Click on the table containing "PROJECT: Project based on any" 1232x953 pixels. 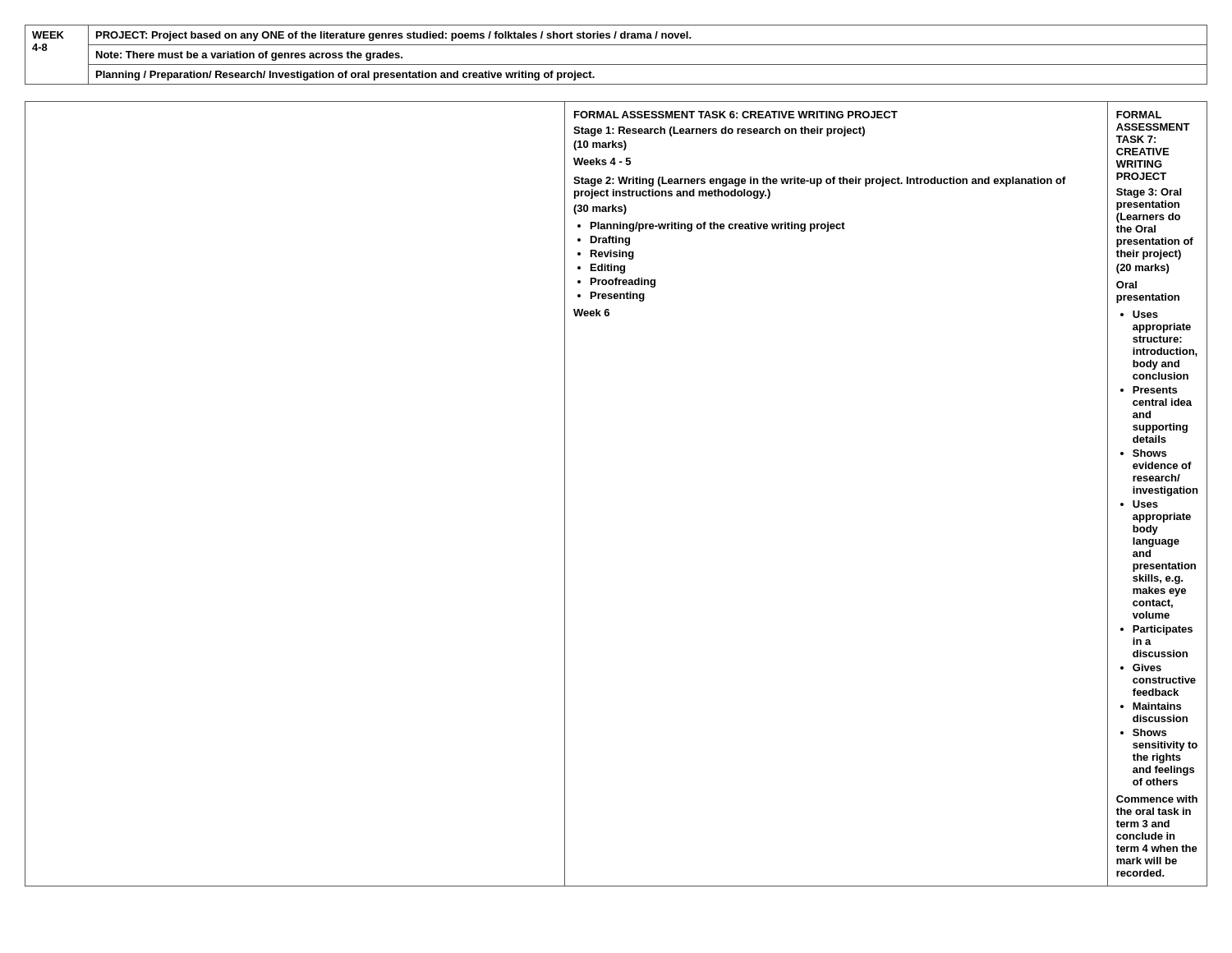[616, 55]
